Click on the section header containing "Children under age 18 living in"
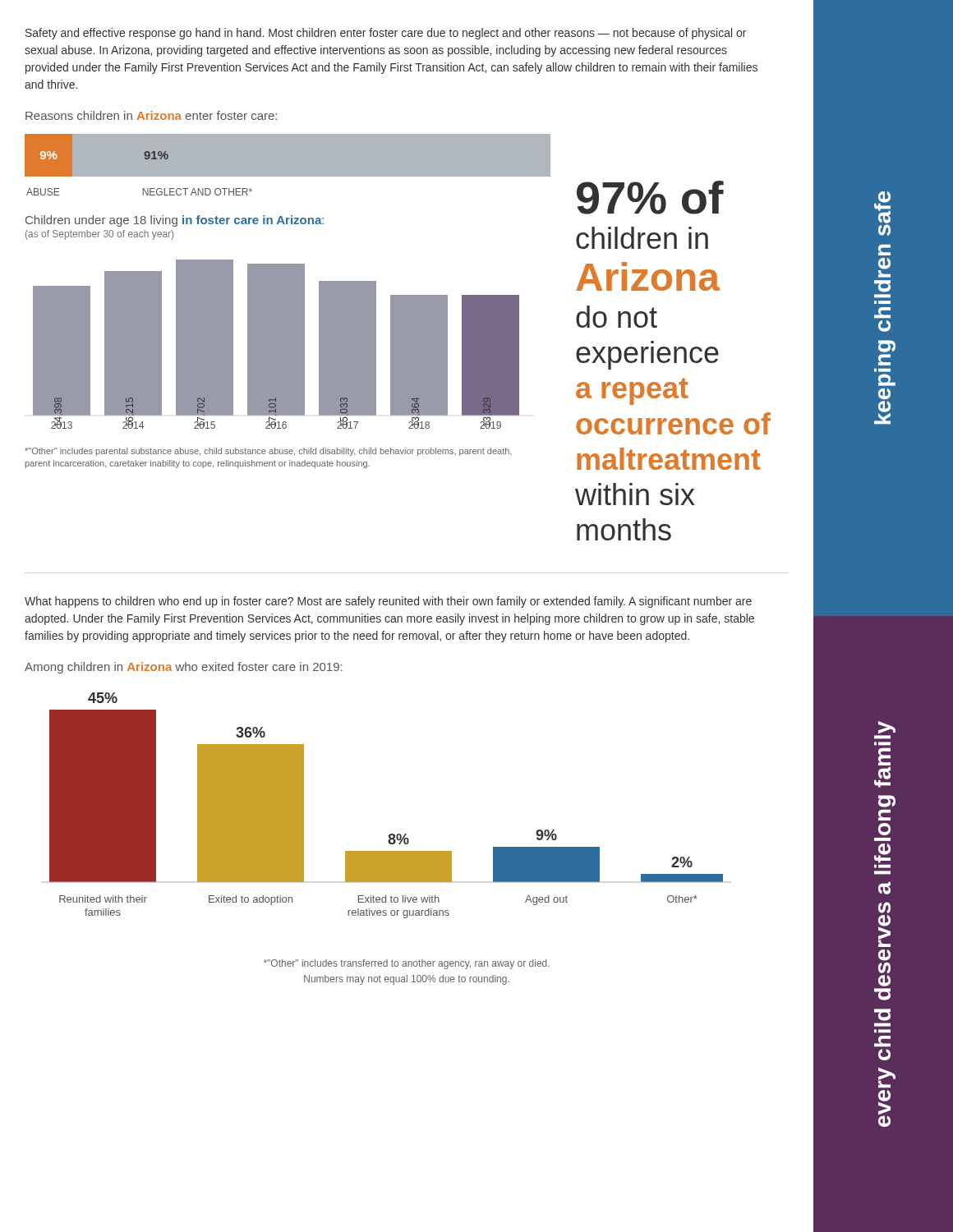This screenshot has height=1232, width=953. [175, 220]
